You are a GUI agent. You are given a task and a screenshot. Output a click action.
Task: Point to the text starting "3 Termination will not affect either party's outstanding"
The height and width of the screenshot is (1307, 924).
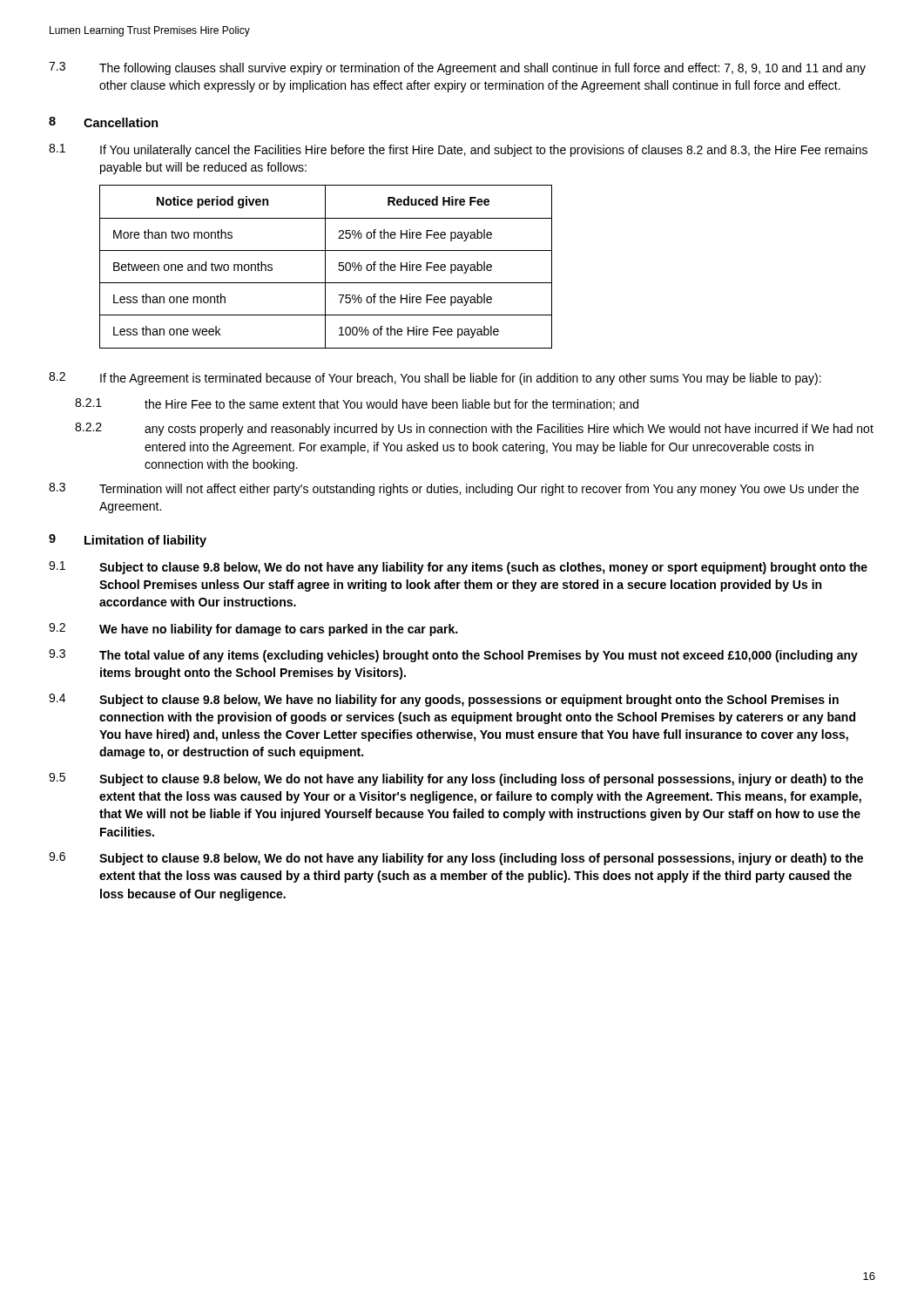coord(462,498)
